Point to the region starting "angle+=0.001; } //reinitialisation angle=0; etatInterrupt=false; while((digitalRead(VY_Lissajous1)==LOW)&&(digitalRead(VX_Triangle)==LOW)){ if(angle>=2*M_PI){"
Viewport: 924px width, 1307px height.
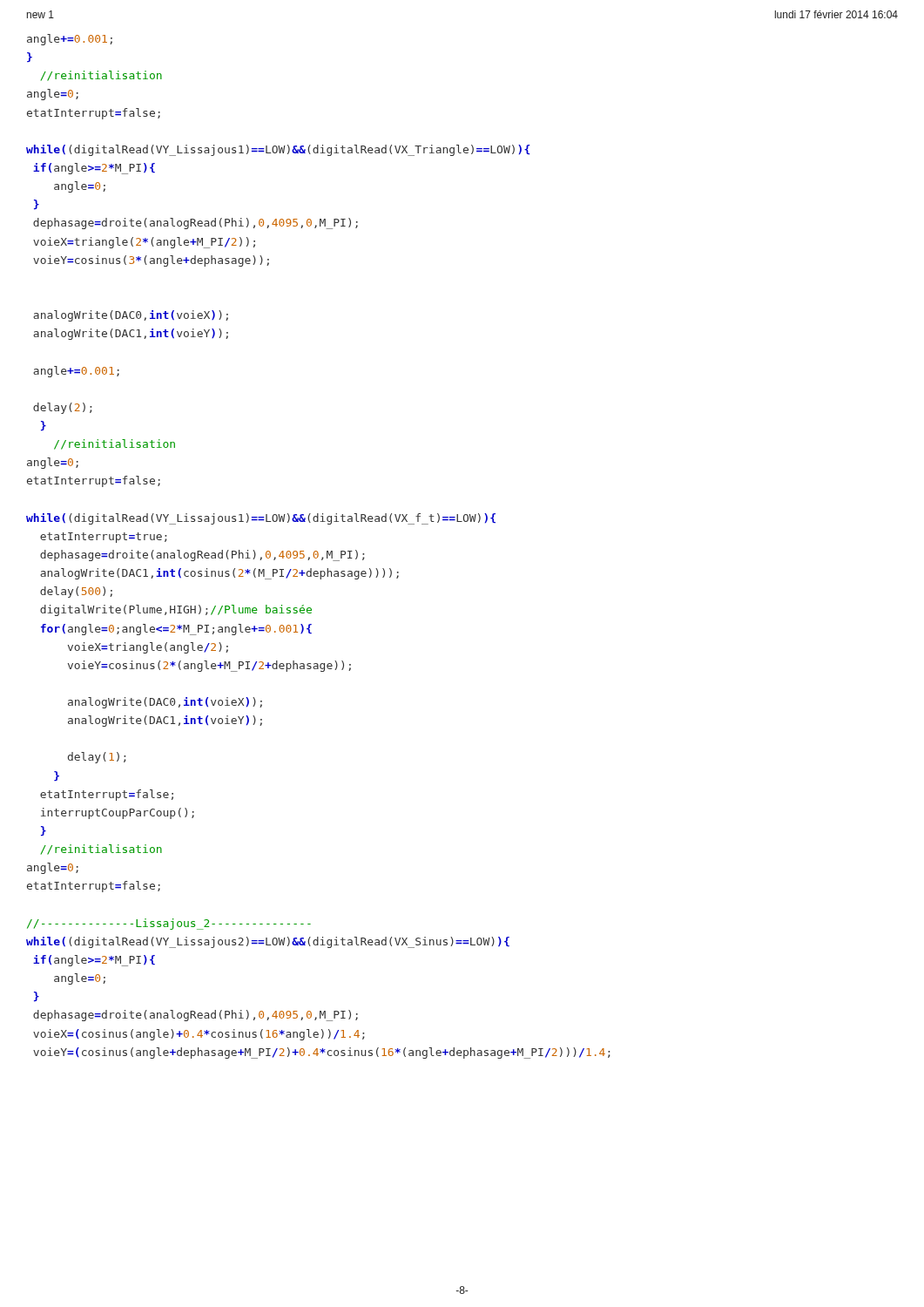point(319,545)
